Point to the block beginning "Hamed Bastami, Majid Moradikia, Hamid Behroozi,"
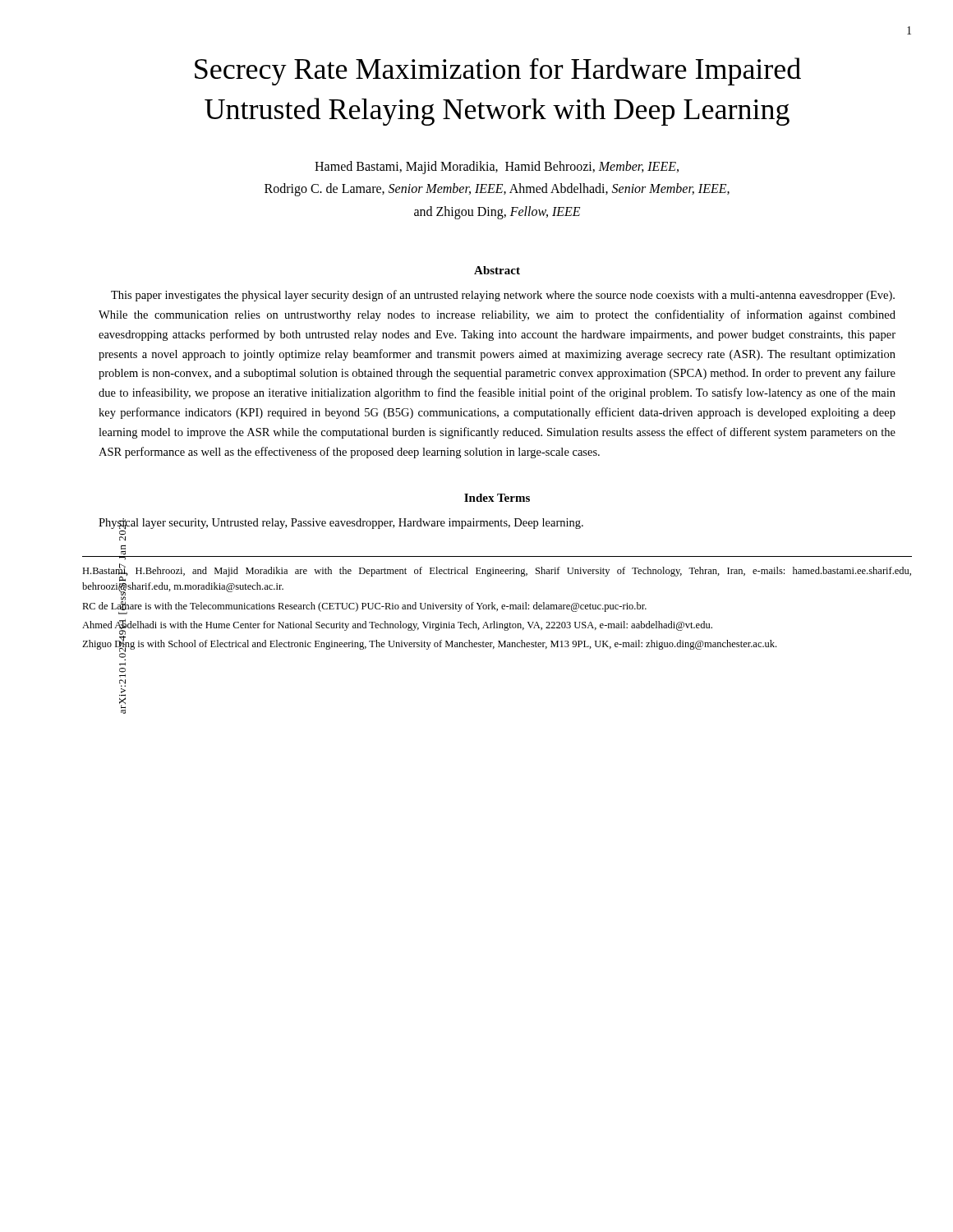953x1232 pixels. coord(497,189)
